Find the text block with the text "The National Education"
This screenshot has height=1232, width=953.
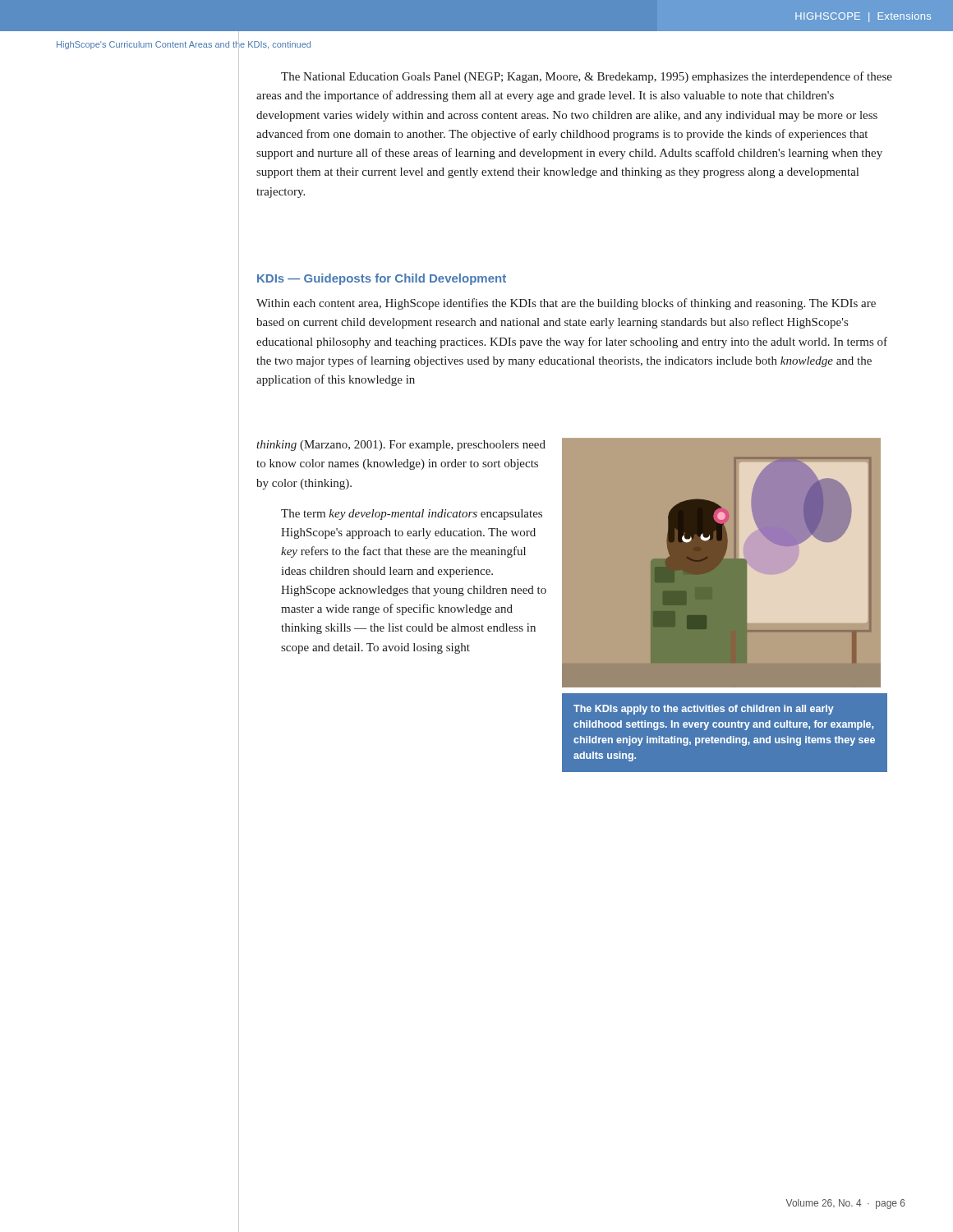point(578,134)
